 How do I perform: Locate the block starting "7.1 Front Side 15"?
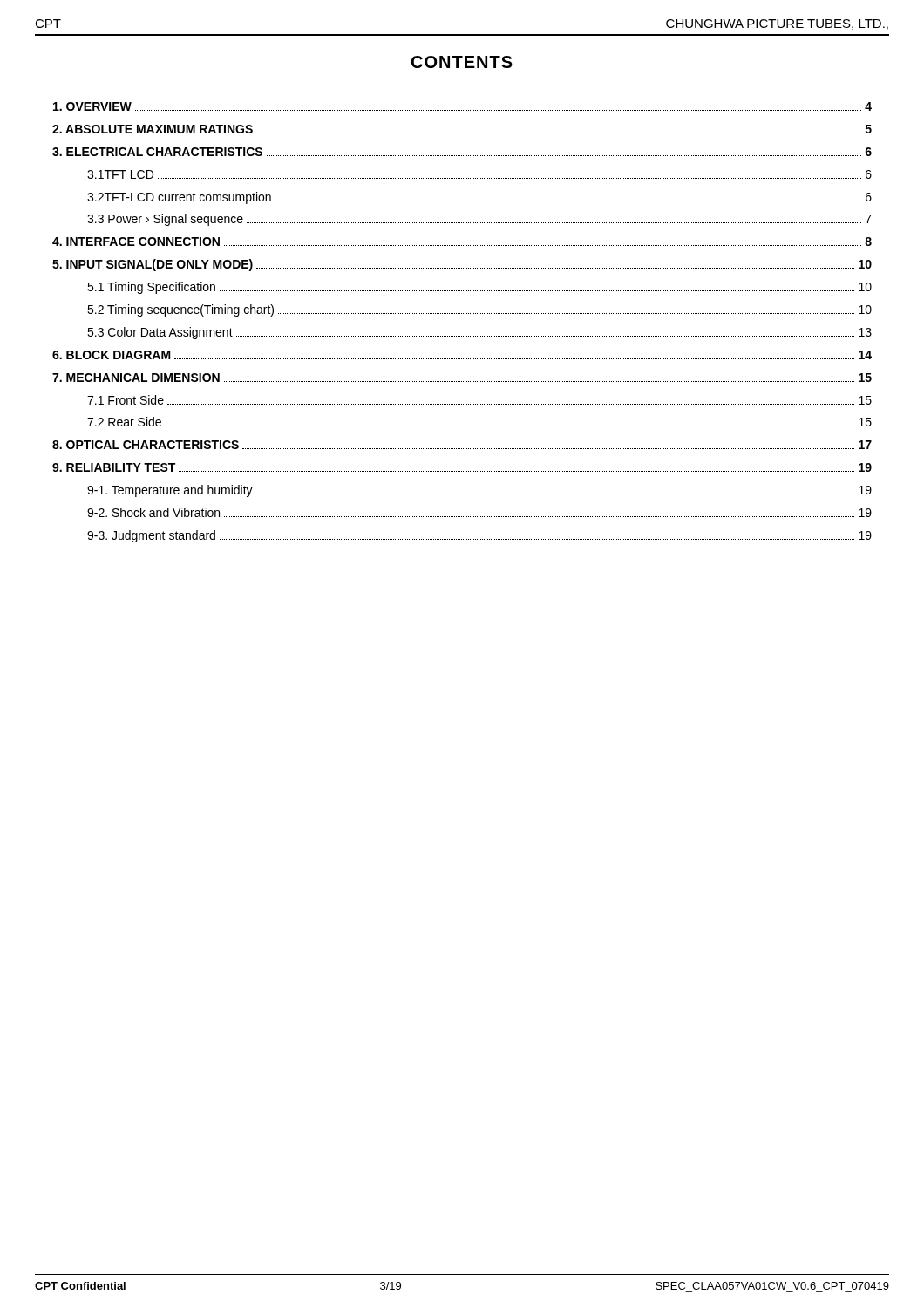click(x=462, y=401)
